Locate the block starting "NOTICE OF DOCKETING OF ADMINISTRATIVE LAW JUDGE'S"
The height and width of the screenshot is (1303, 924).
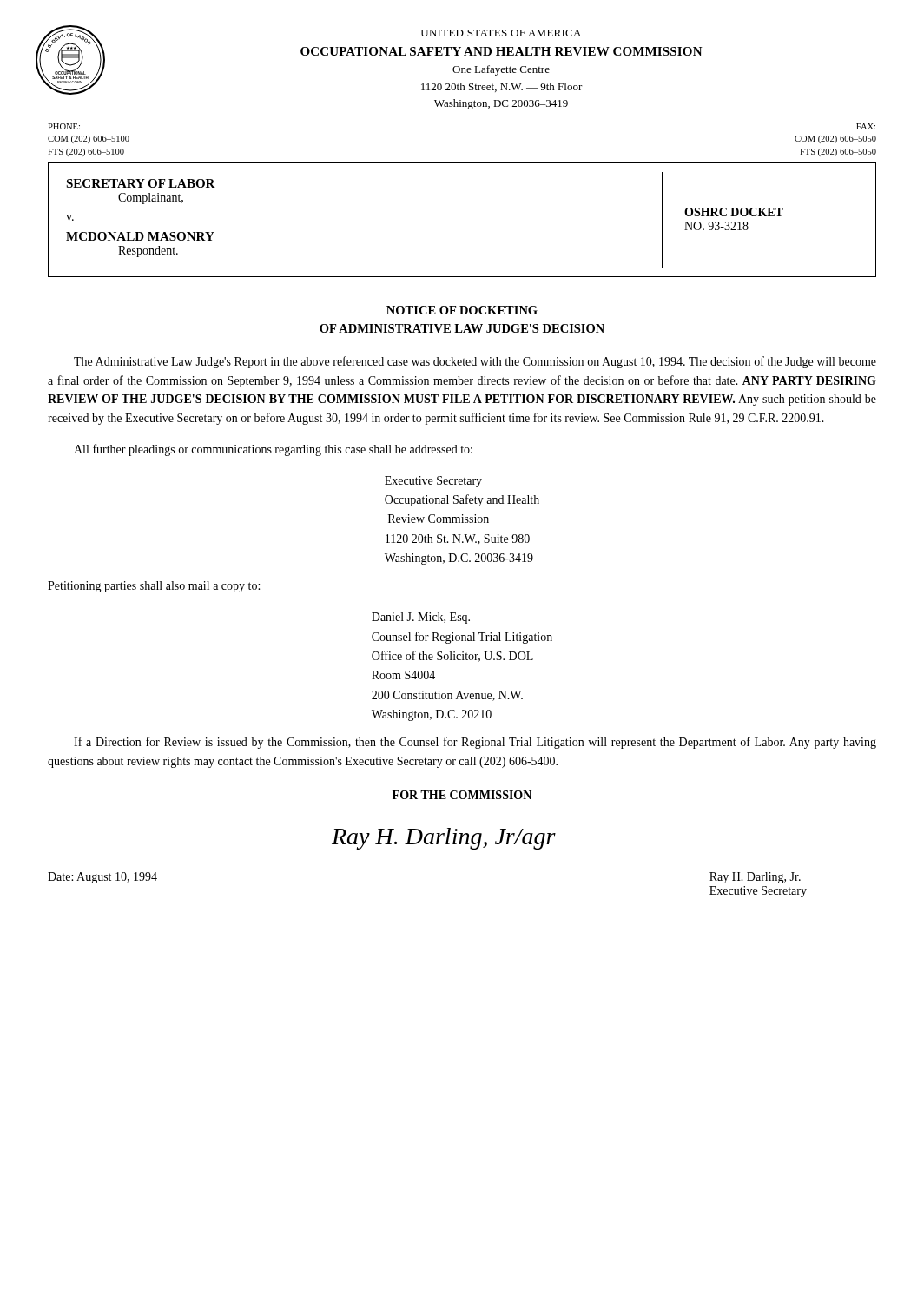coord(462,320)
